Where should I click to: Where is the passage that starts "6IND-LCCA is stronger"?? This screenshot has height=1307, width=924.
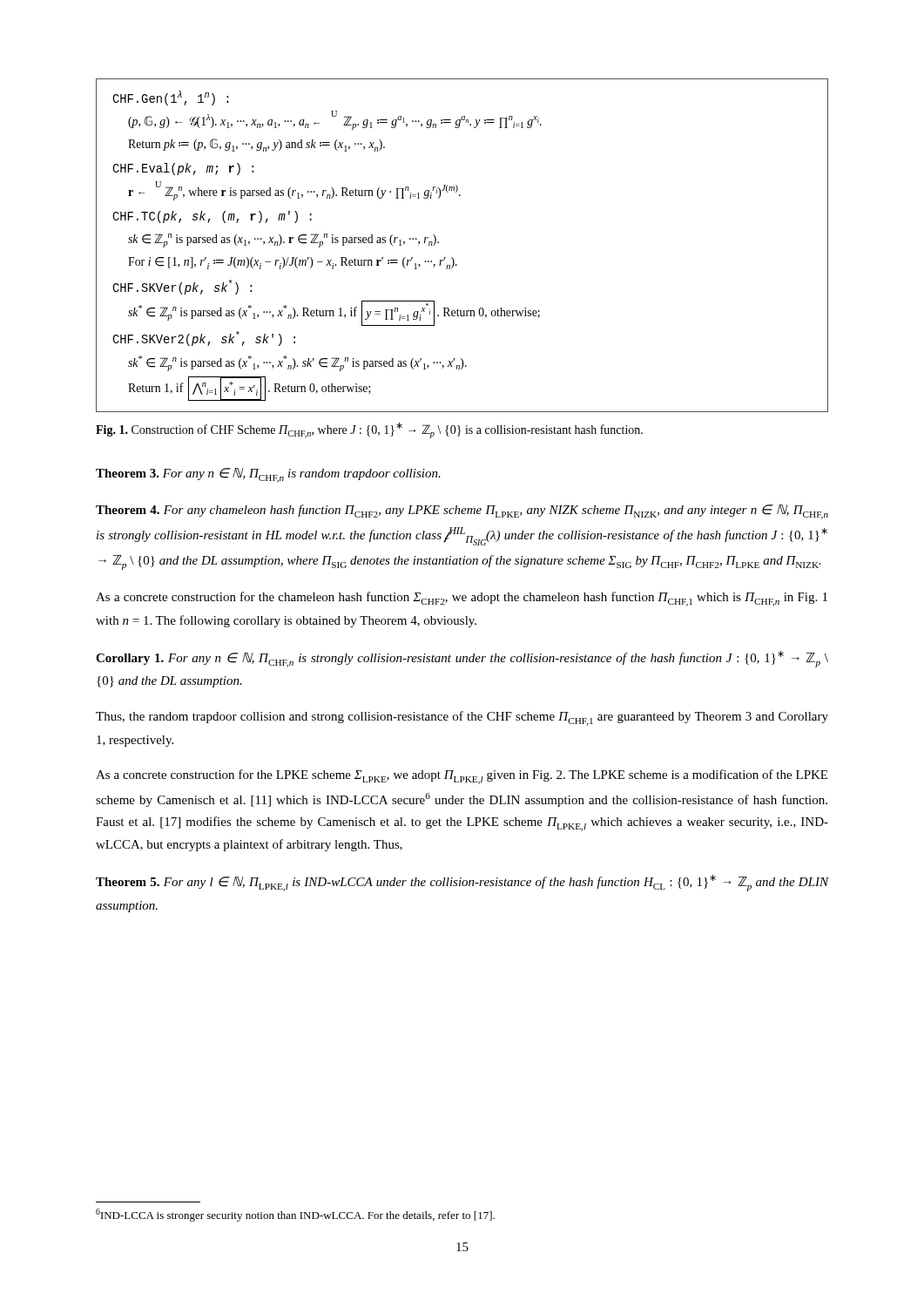pyautogui.click(x=296, y=1214)
